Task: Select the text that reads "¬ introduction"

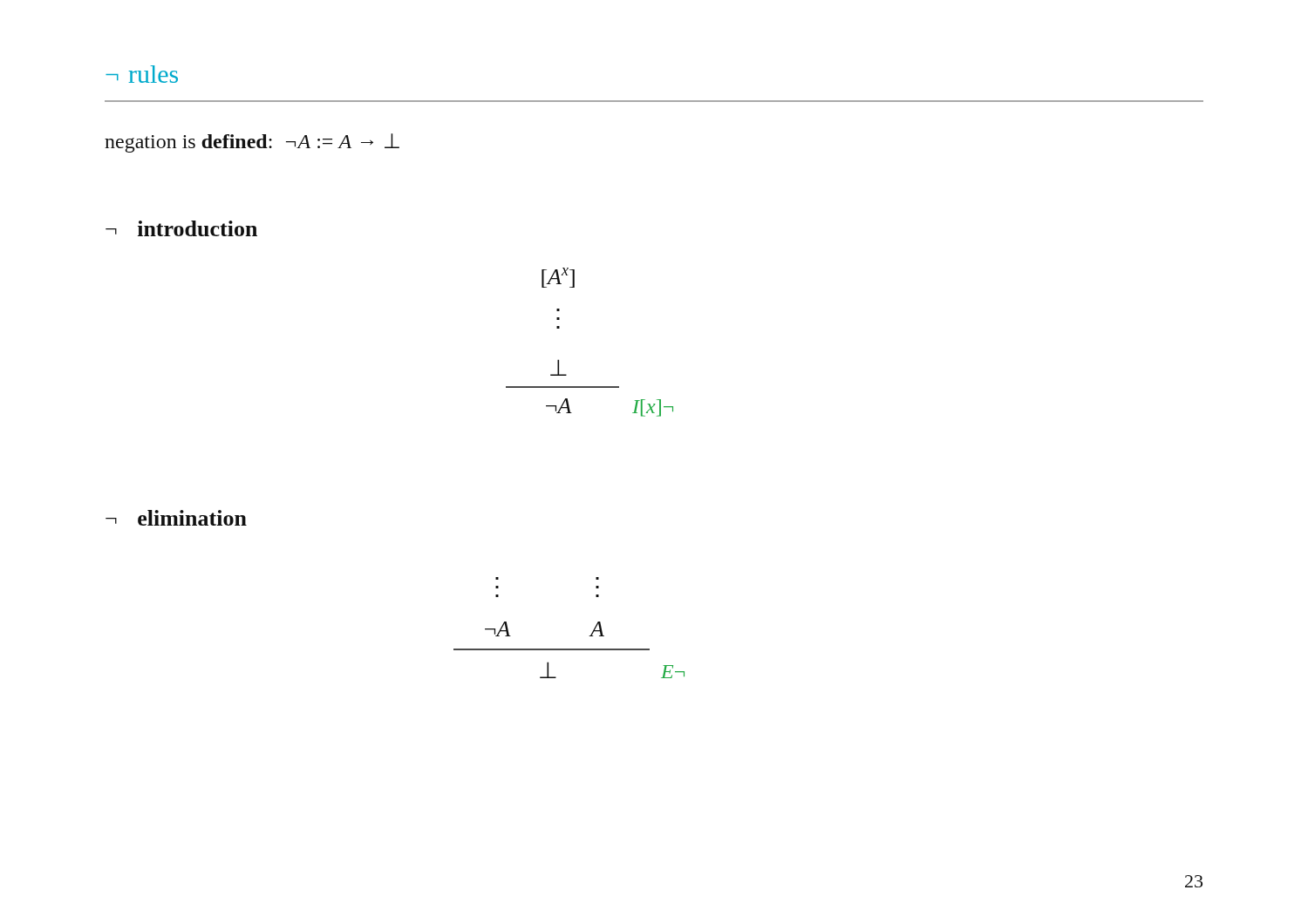Action: point(181,229)
